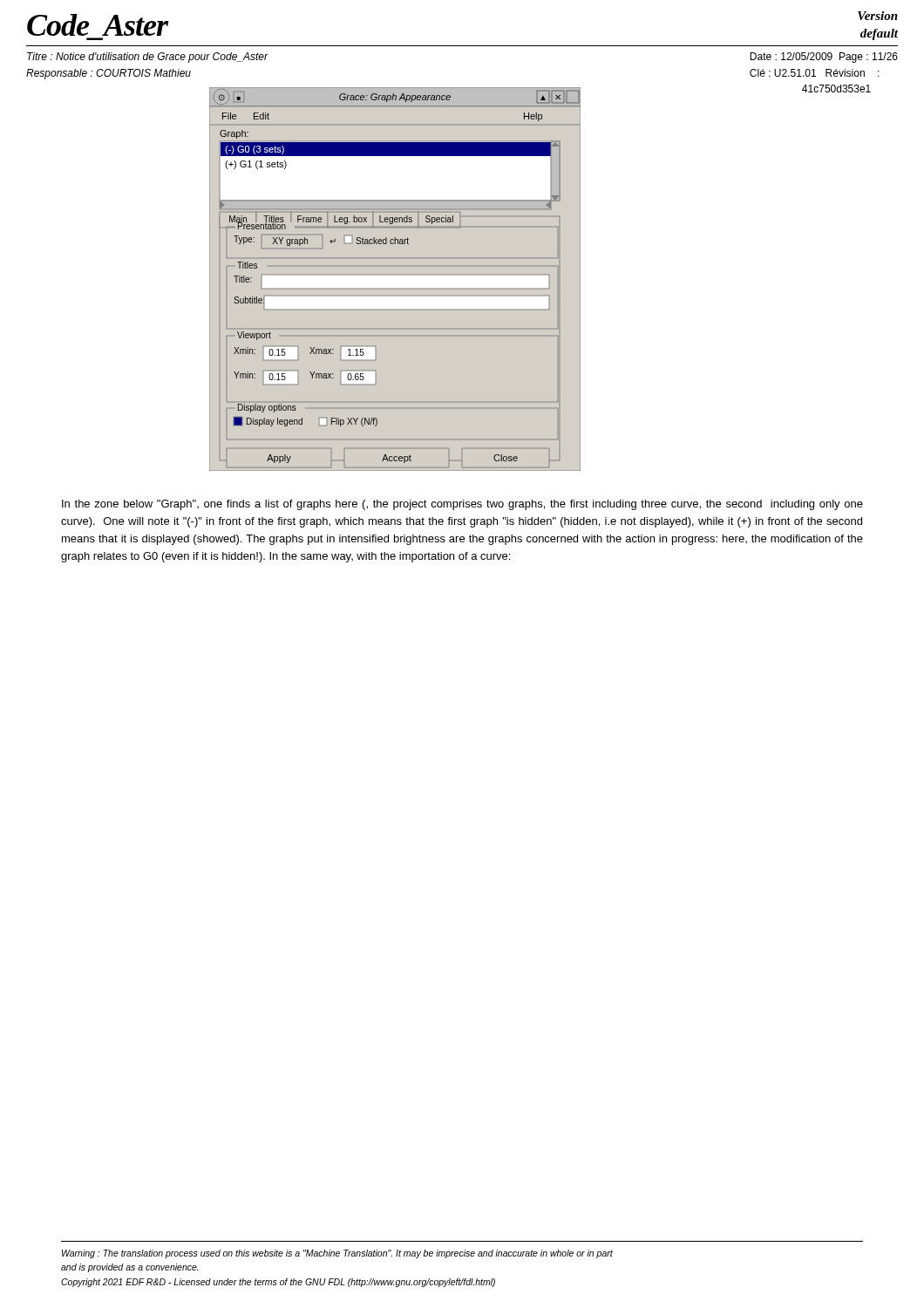The image size is (924, 1308).
Task: Find the text block that reads "In the zone below "Graph", one"
Action: [x=462, y=530]
